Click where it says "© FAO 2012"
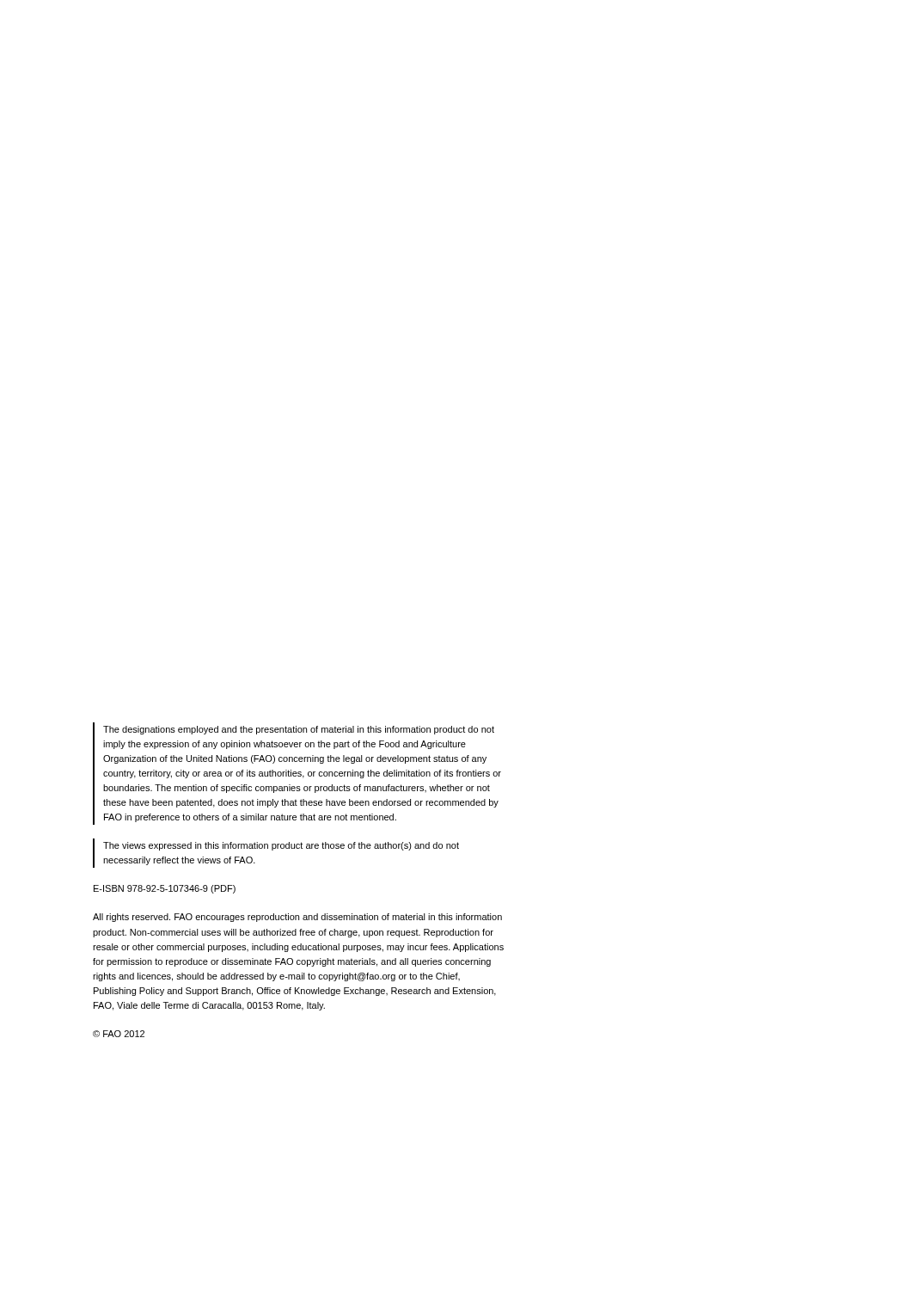924x1290 pixels. 119,1034
